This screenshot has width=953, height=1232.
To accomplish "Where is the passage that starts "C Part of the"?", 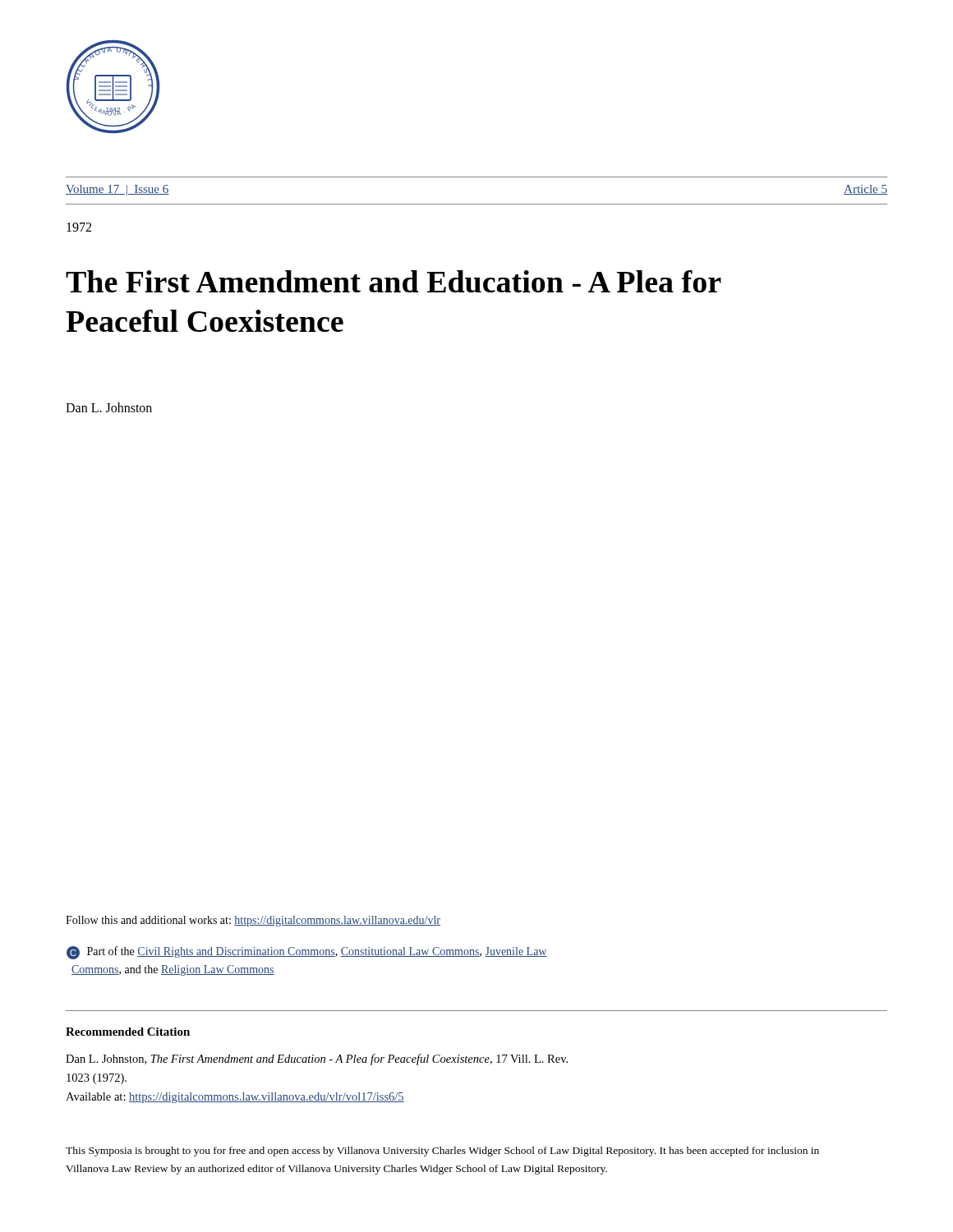I will [x=306, y=961].
